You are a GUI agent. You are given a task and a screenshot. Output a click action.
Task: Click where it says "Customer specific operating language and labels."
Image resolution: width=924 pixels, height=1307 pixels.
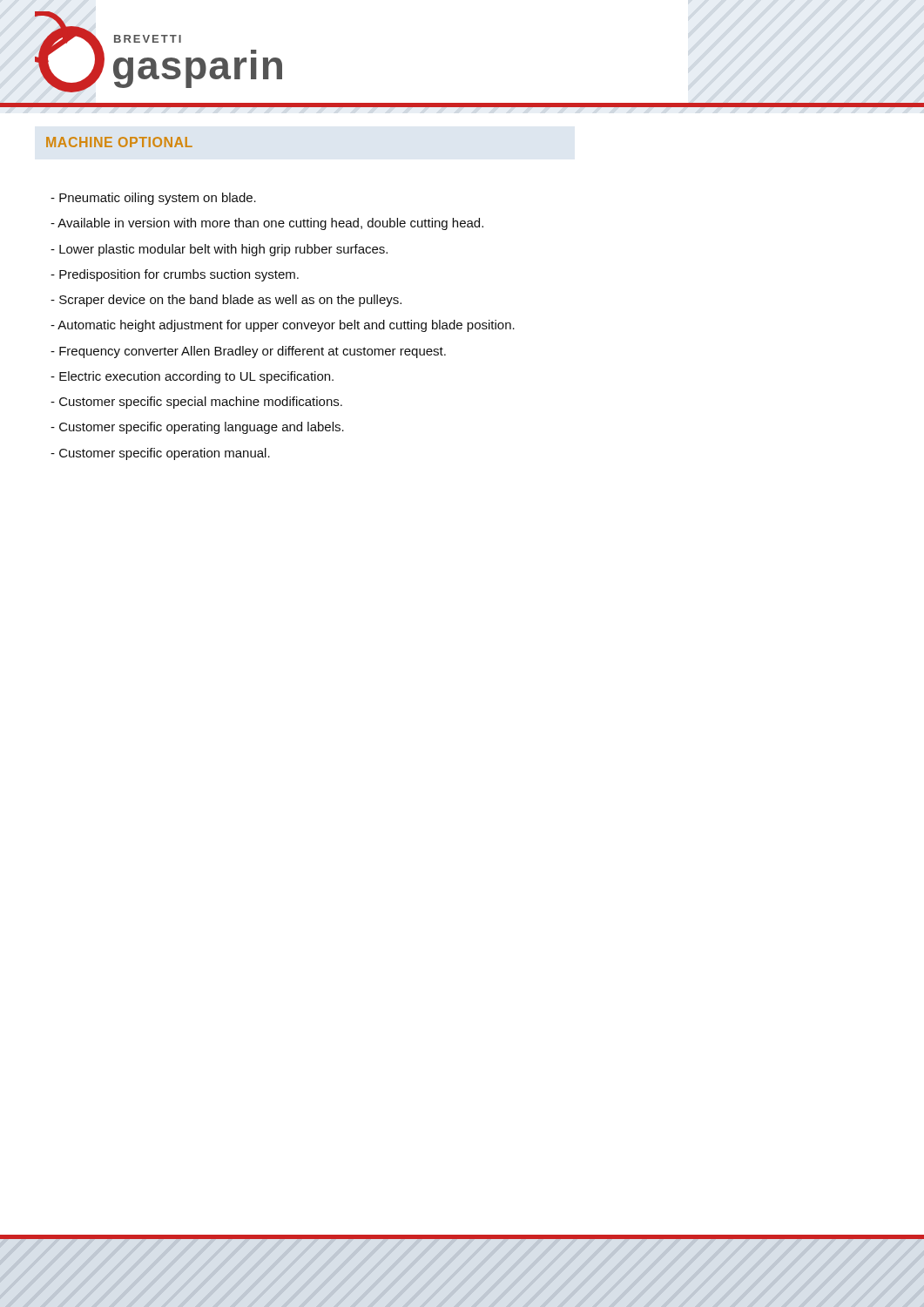pos(198,427)
